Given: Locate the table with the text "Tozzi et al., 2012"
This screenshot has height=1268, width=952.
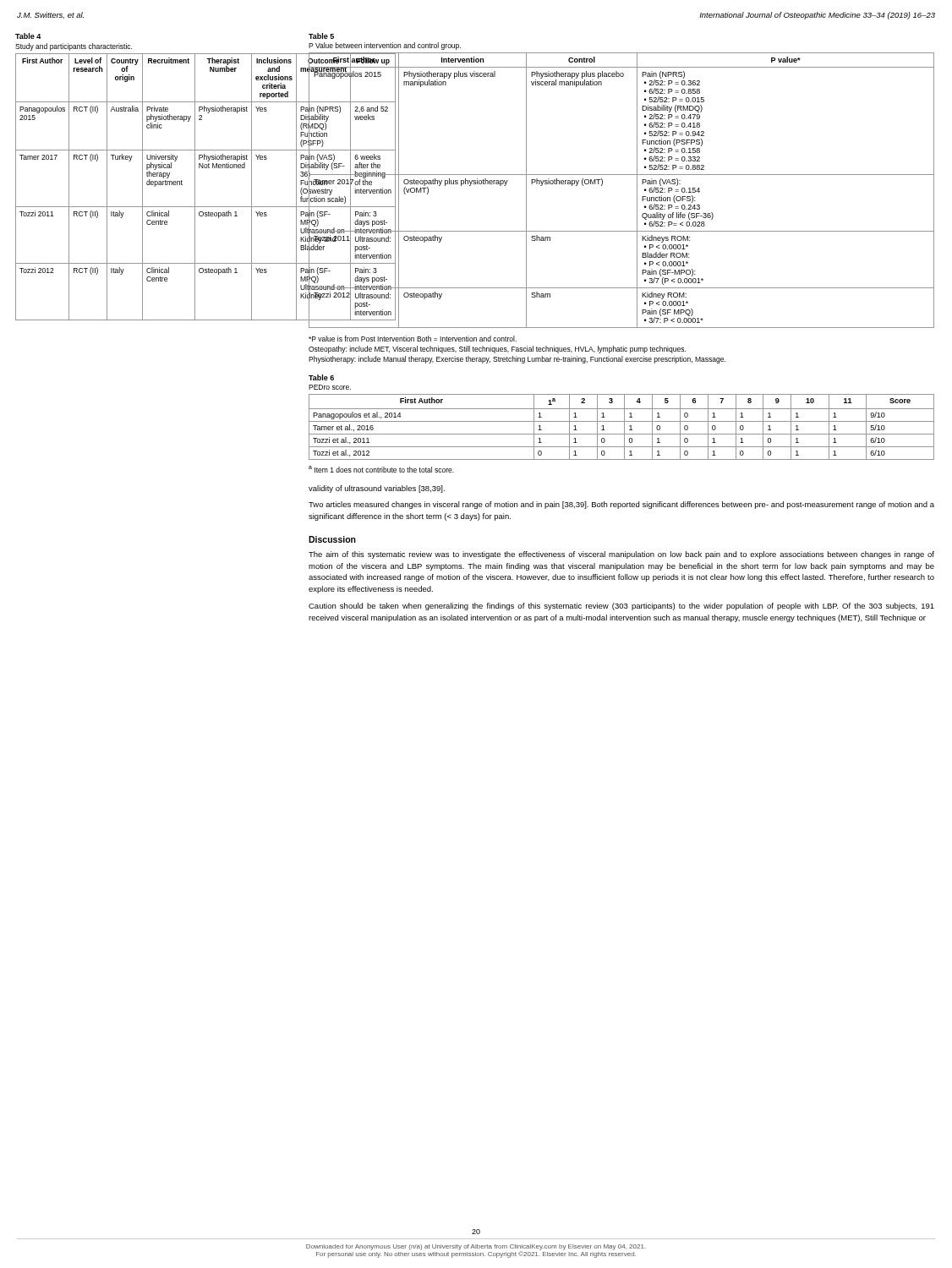Looking at the screenshot, I should 621,416.
